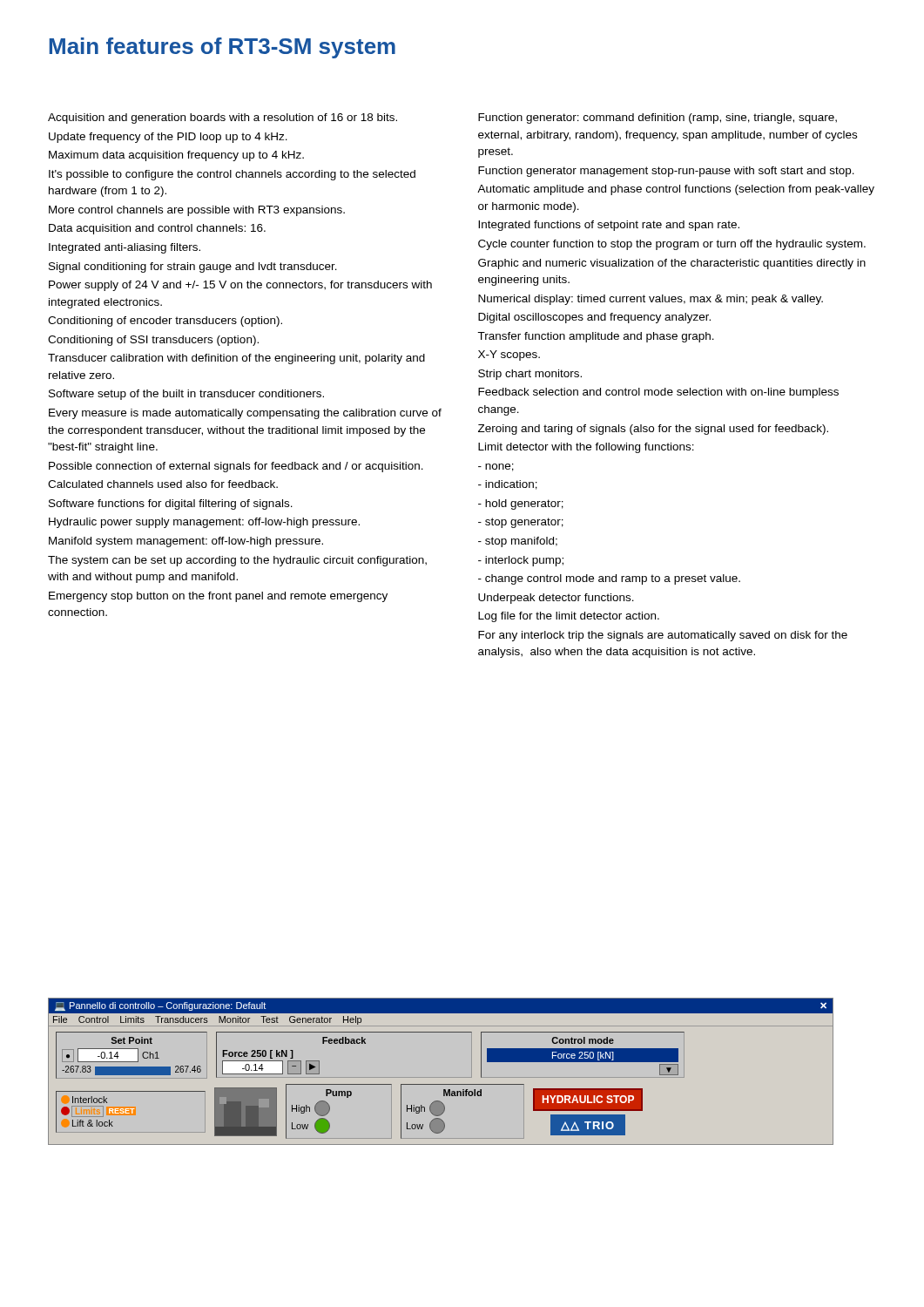Click the passage that begins "Log file for the limit detector"
The image size is (924, 1307).
[x=569, y=617]
